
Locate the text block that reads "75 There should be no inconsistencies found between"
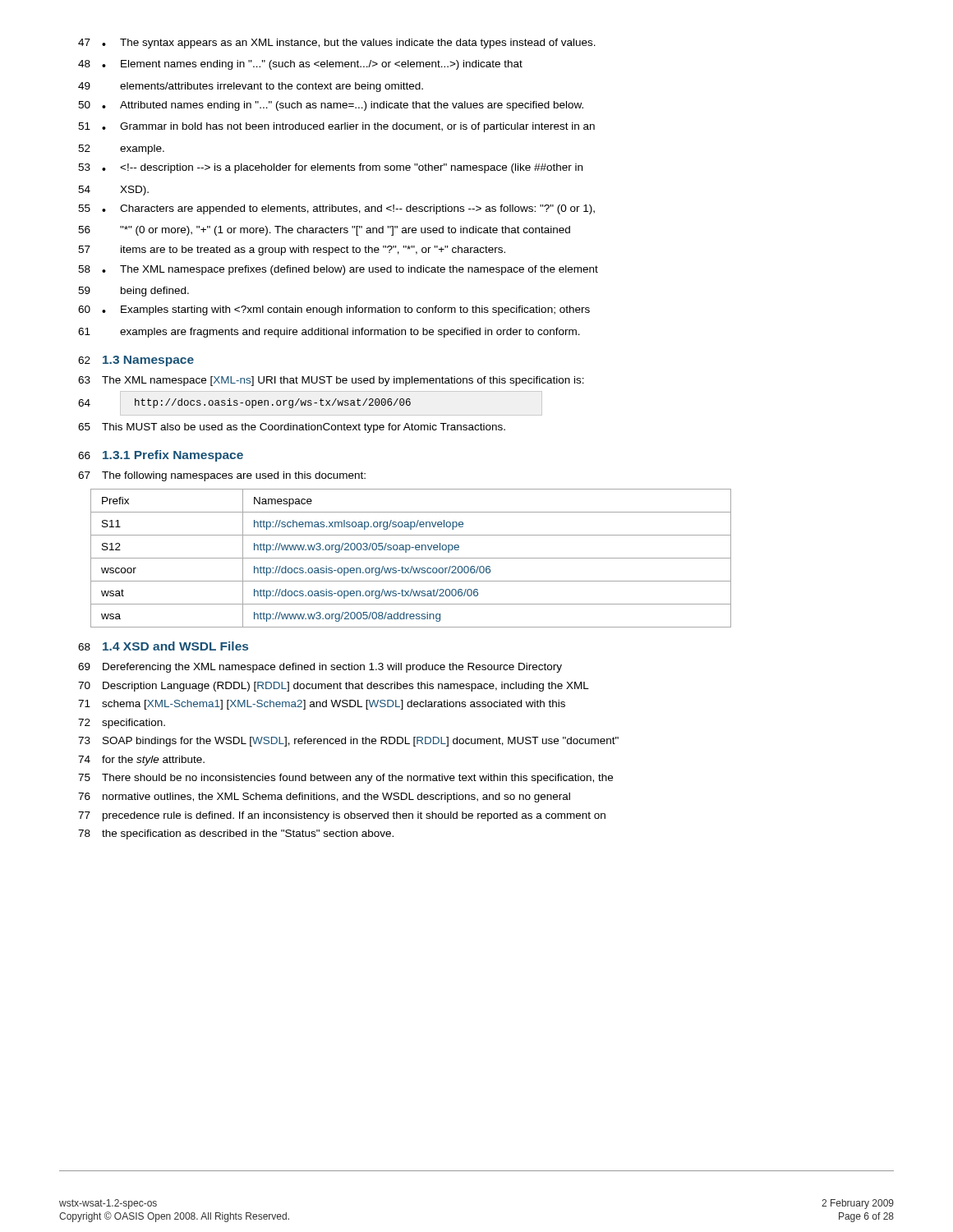(x=476, y=806)
